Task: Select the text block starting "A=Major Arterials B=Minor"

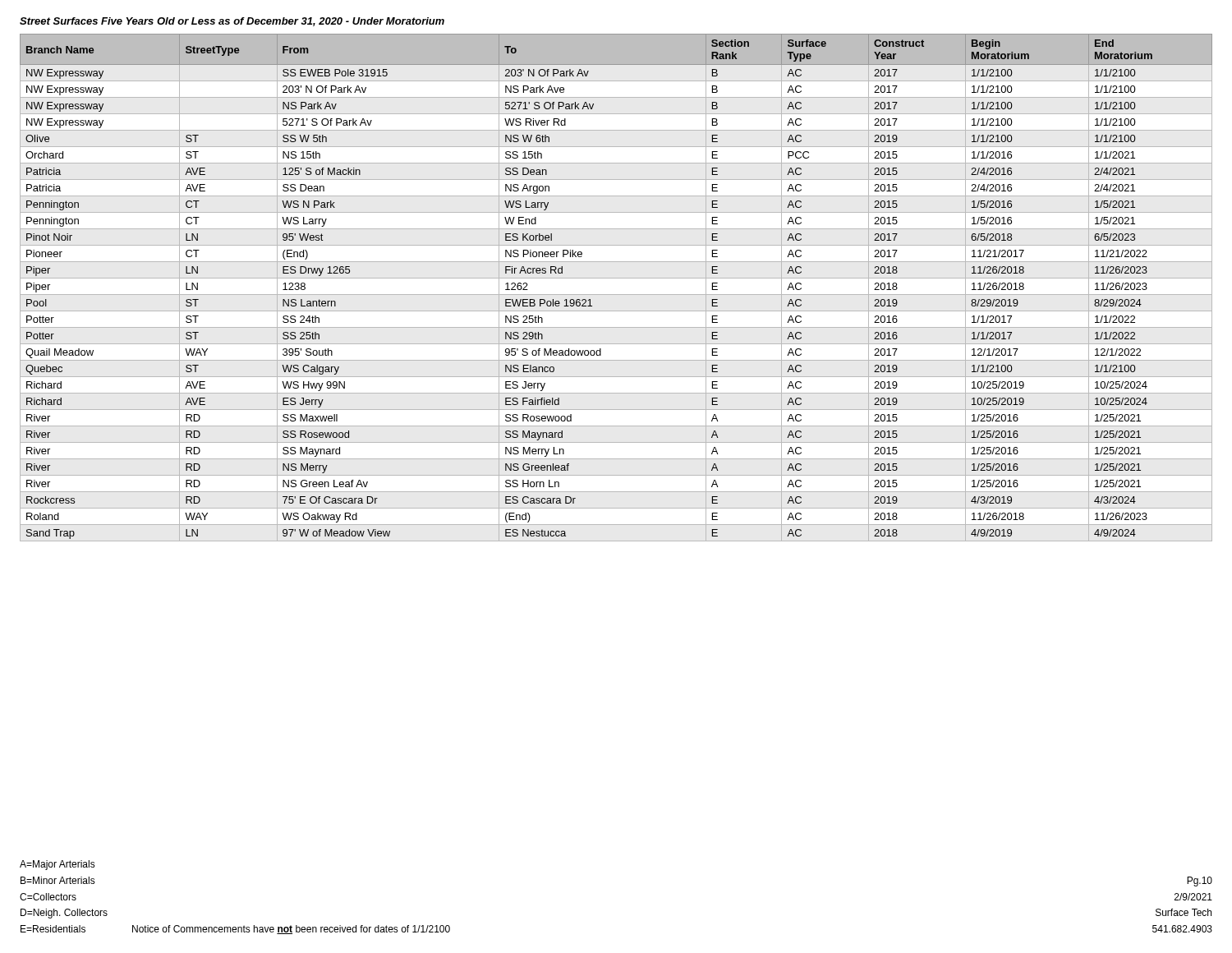Action: pyautogui.click(x=64, y=897)
